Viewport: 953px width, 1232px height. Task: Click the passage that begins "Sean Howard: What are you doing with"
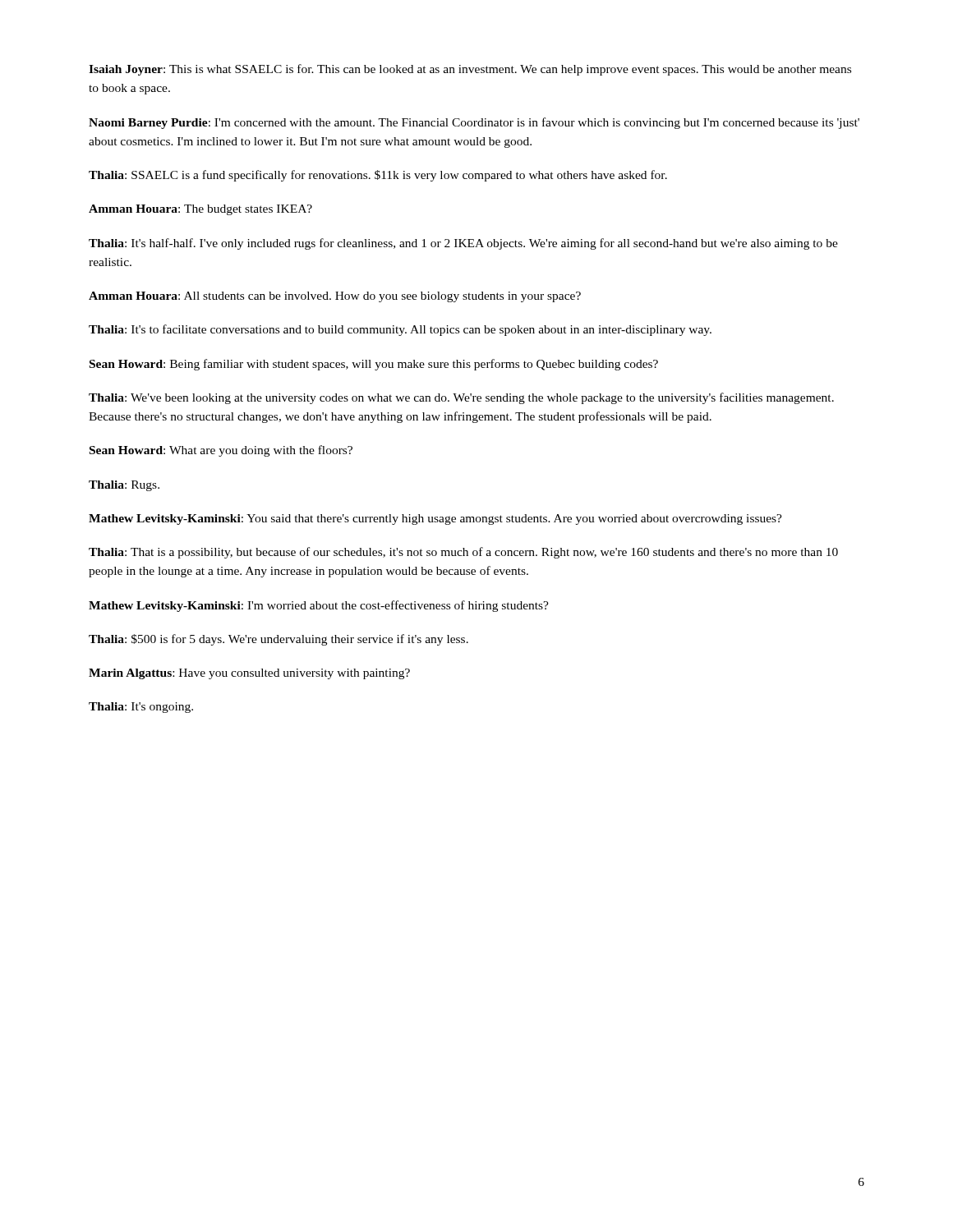tap(221, 450)
